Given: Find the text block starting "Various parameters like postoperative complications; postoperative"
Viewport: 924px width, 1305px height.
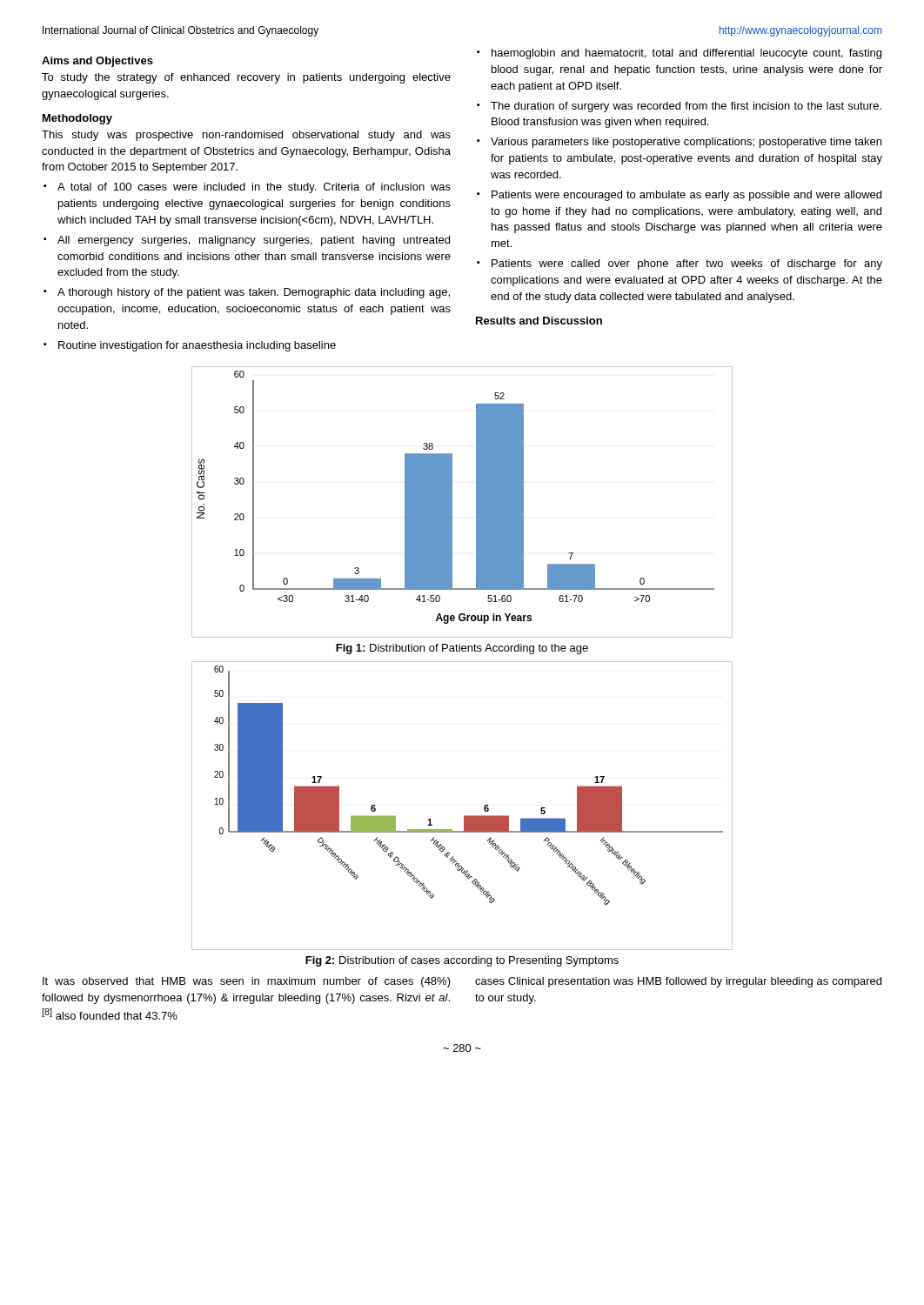Looking at the screenshot, I should coord(686,158).
